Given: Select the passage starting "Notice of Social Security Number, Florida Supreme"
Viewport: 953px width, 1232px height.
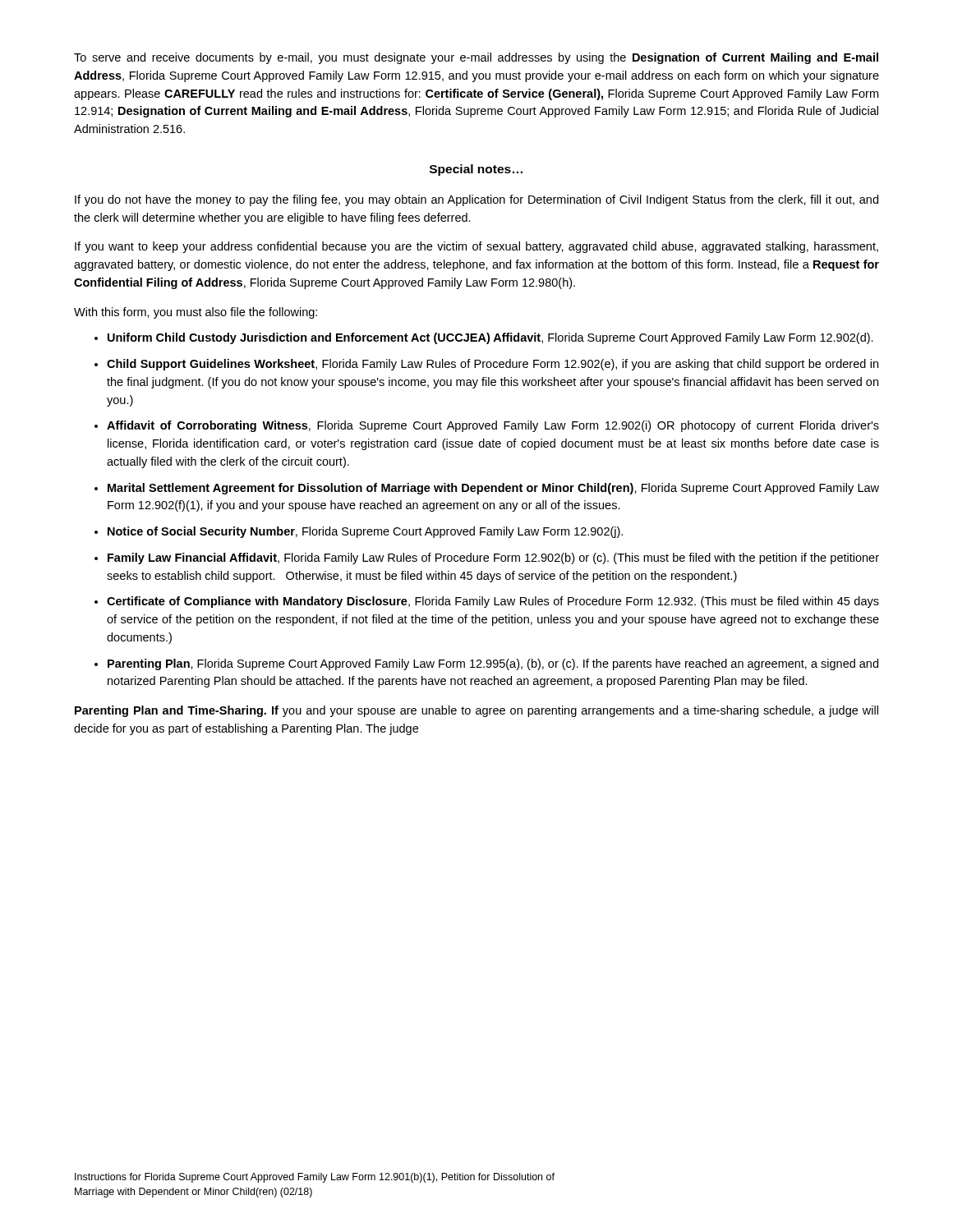Looking at the screenshot, I should pos(365,531).
